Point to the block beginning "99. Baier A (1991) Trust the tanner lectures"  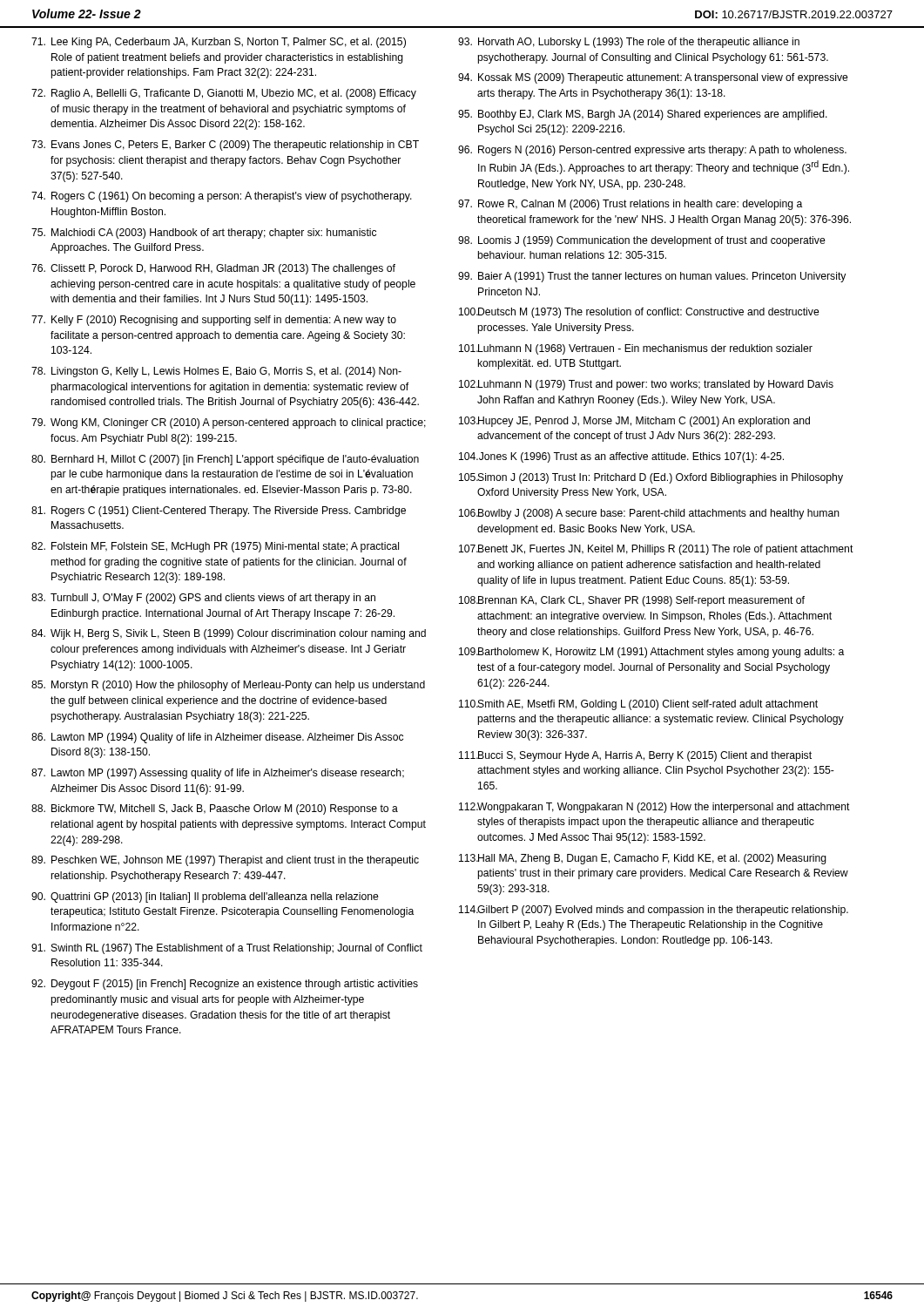(656, 285)
